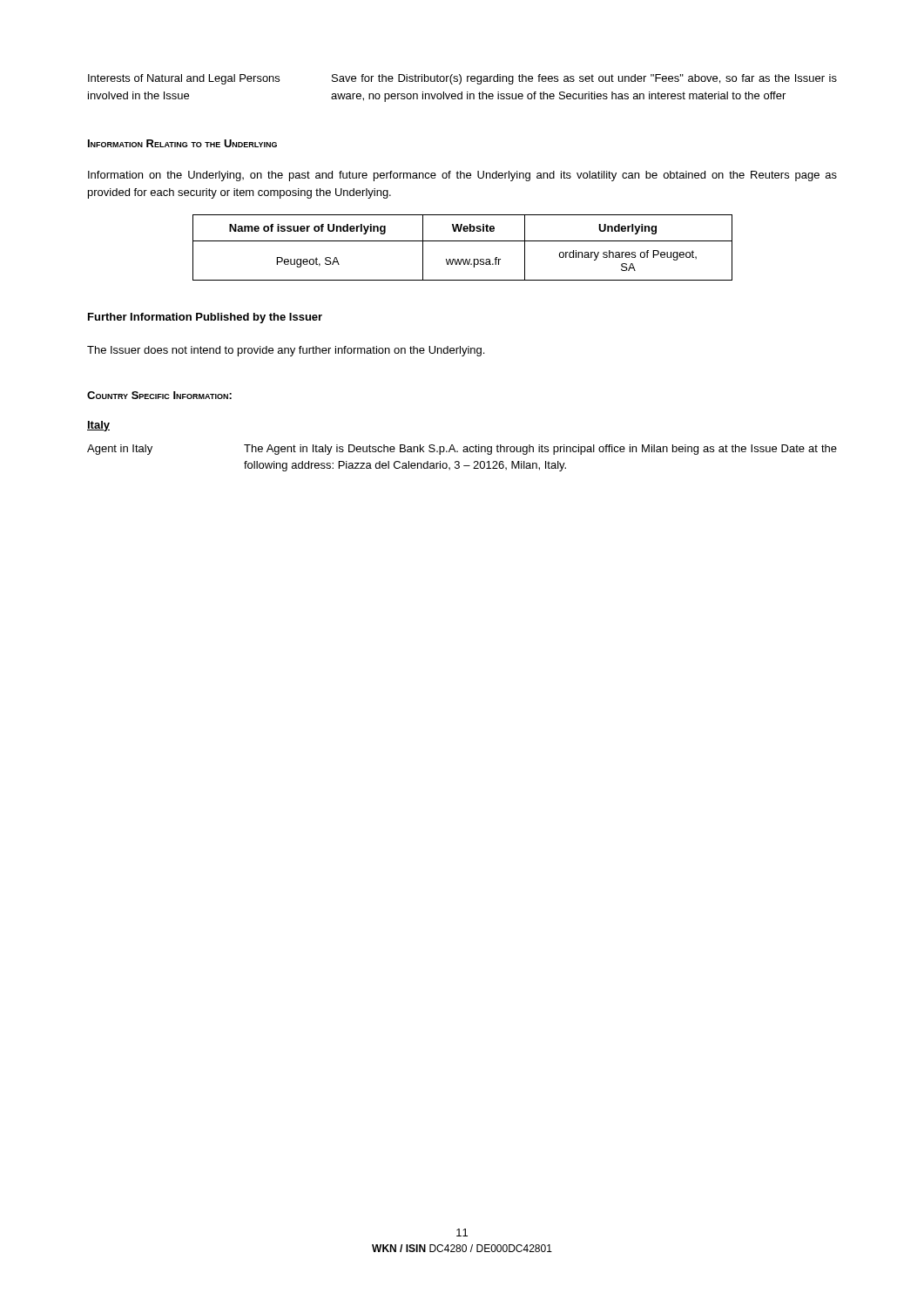Point to the block beginning "Interests of Natural"
The image size is (924, 1307).
point(462,87)
